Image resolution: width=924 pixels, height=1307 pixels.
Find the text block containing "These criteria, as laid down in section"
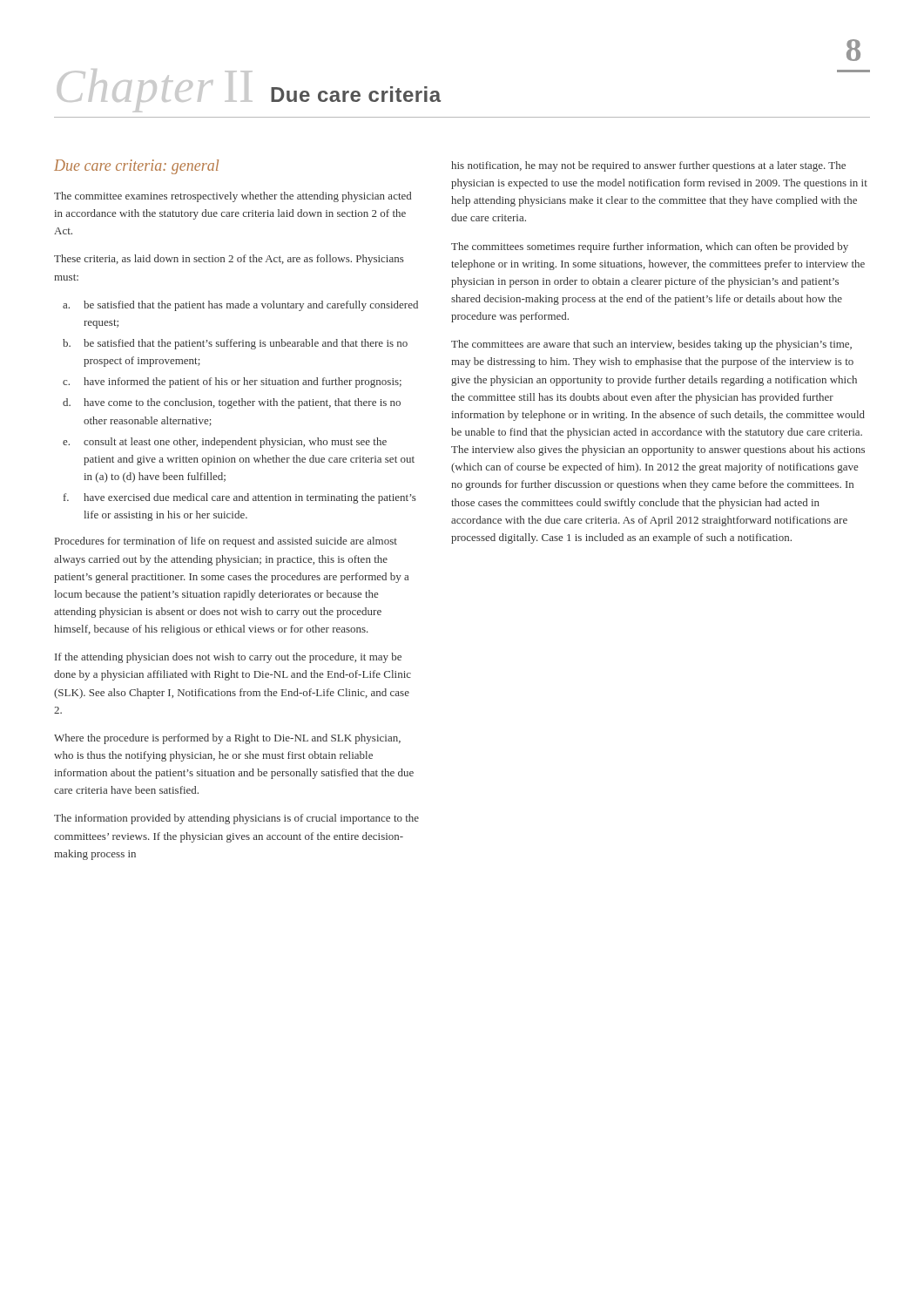click(x=229, y=267)
